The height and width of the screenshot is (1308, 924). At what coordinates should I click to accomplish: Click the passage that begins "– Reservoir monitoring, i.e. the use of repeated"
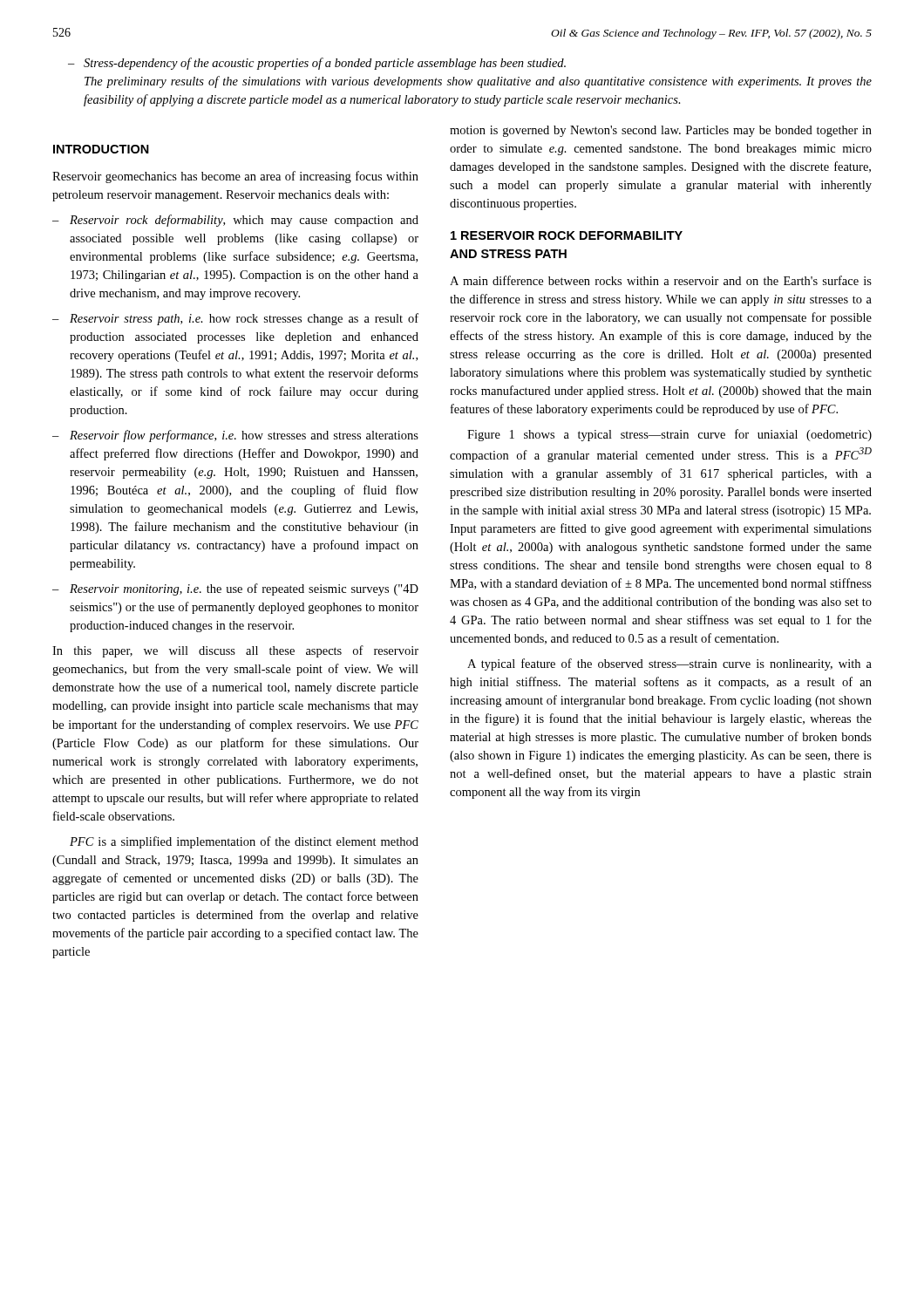(235, 608)
